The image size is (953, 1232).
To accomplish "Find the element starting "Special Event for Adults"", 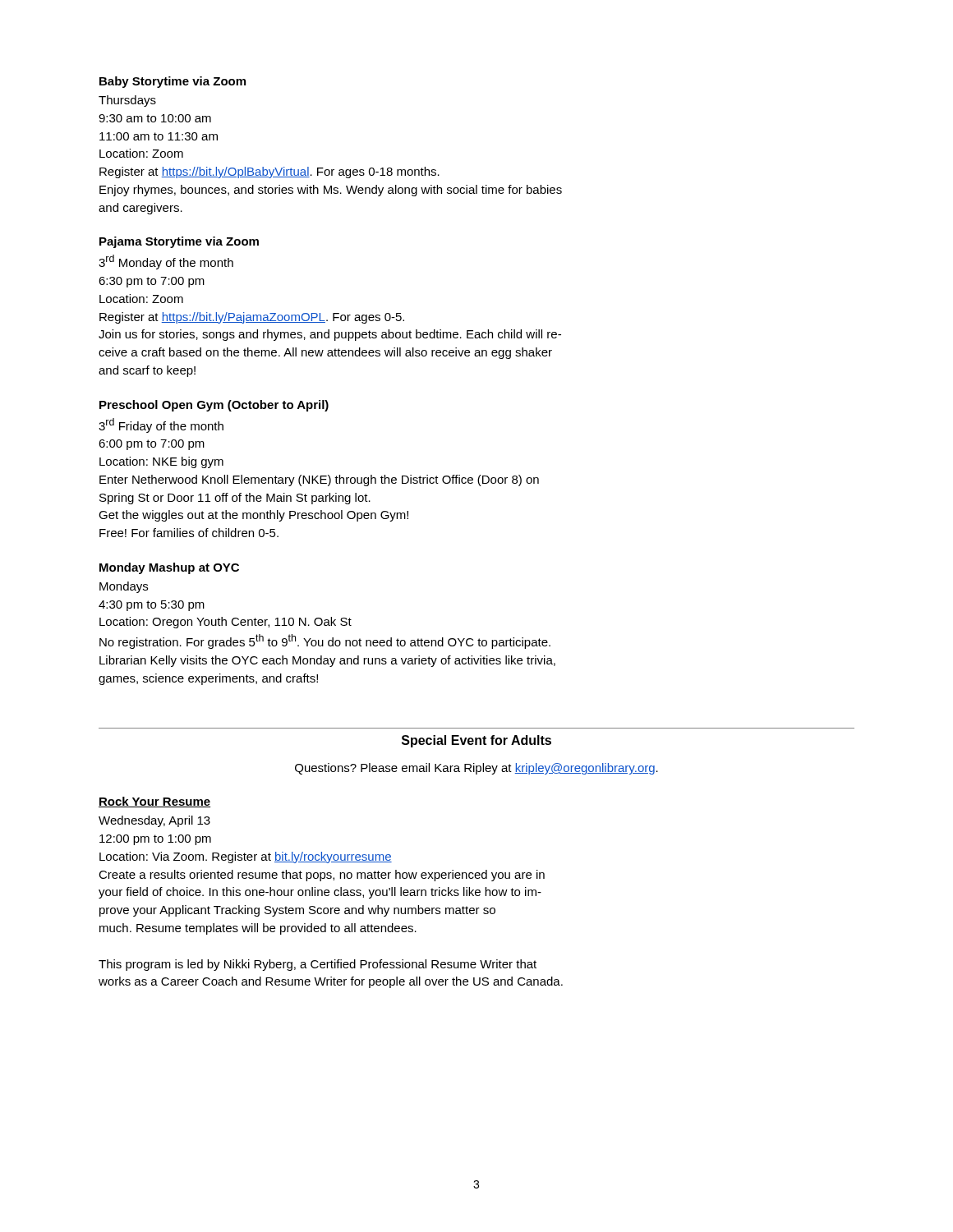I will (x=476, y=738).
